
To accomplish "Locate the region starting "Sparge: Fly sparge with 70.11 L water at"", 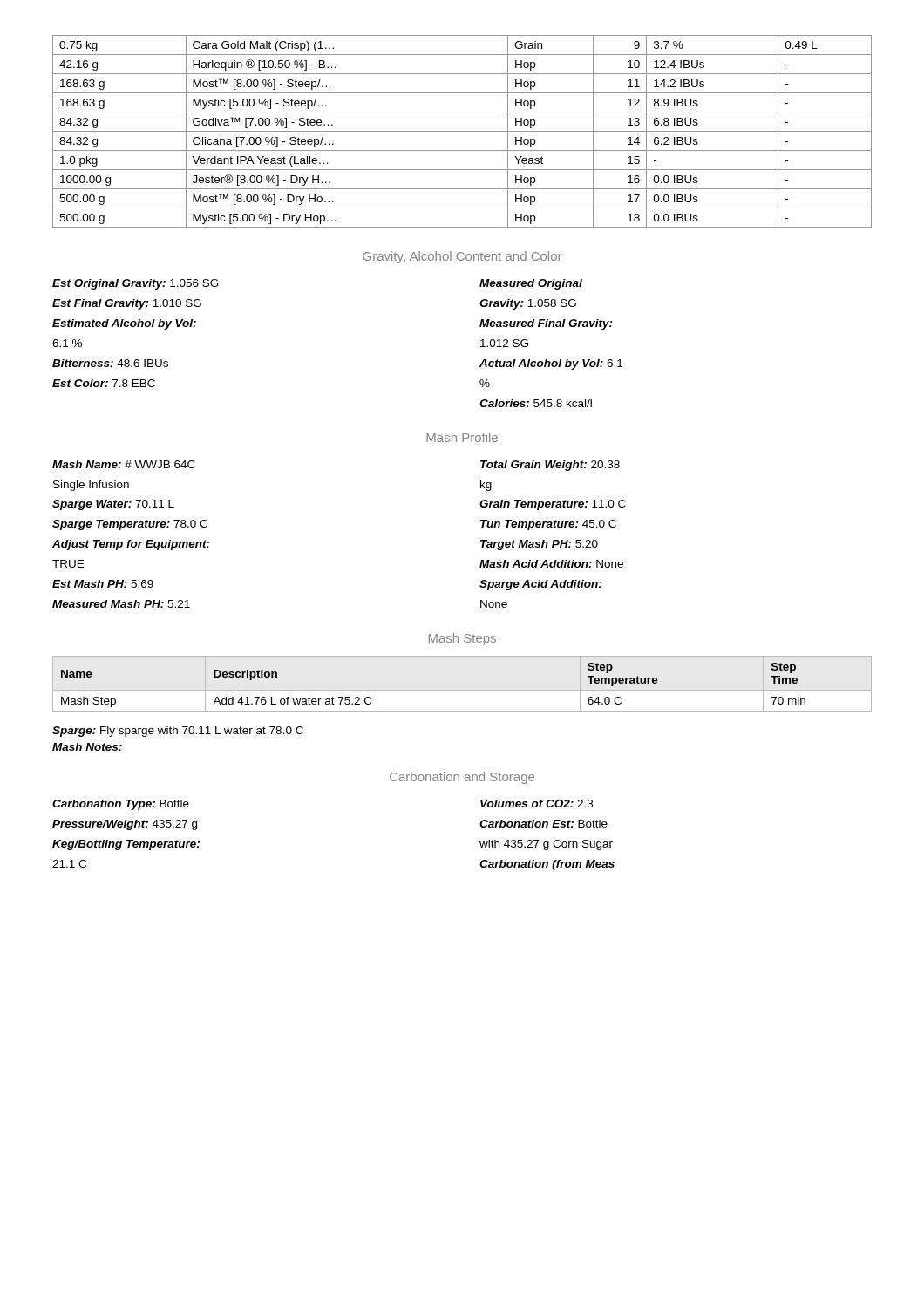I will [178, 730].
